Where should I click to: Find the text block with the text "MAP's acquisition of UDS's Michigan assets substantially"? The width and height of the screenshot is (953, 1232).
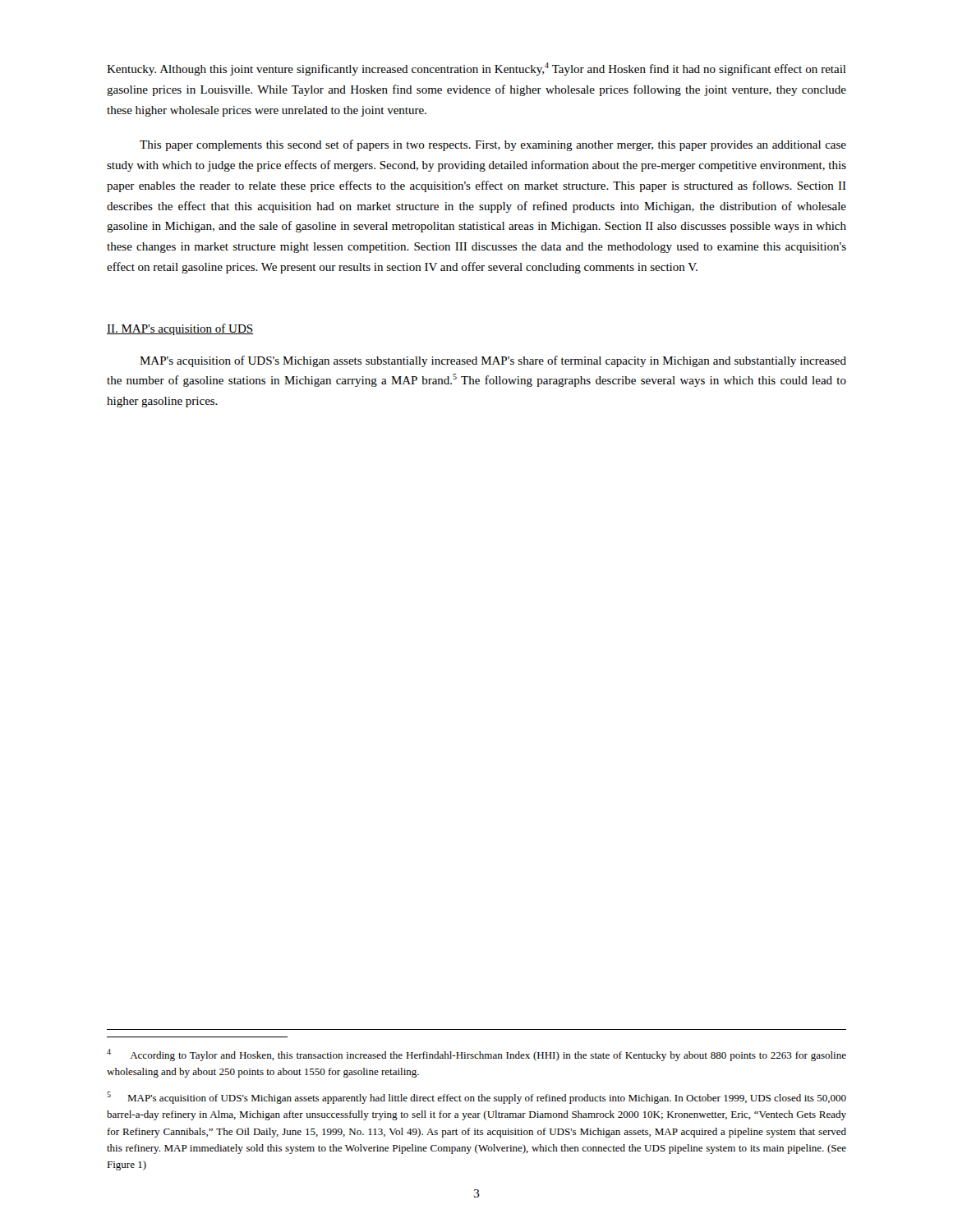[476, 381]
